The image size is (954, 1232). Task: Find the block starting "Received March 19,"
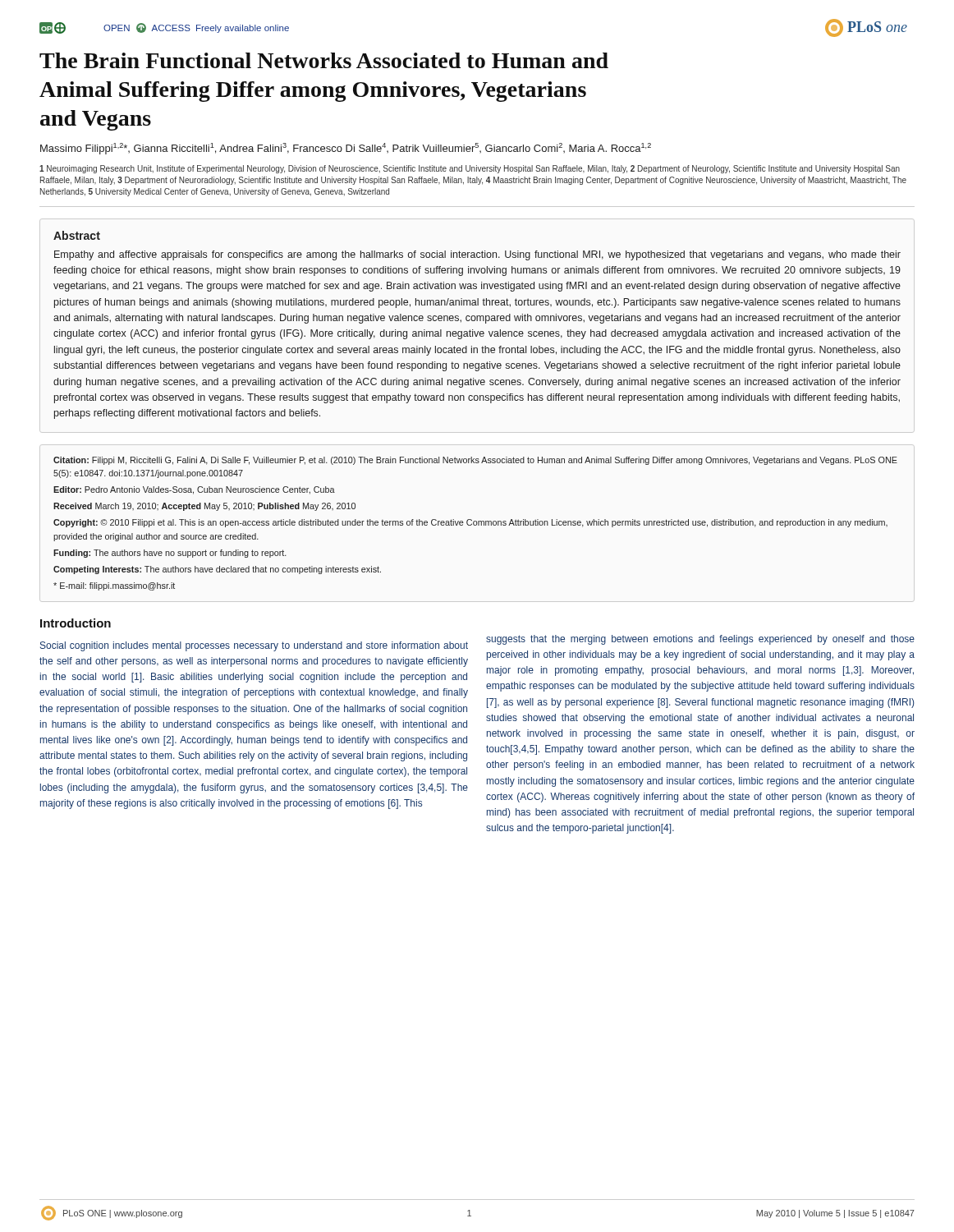tap(205, 506)
